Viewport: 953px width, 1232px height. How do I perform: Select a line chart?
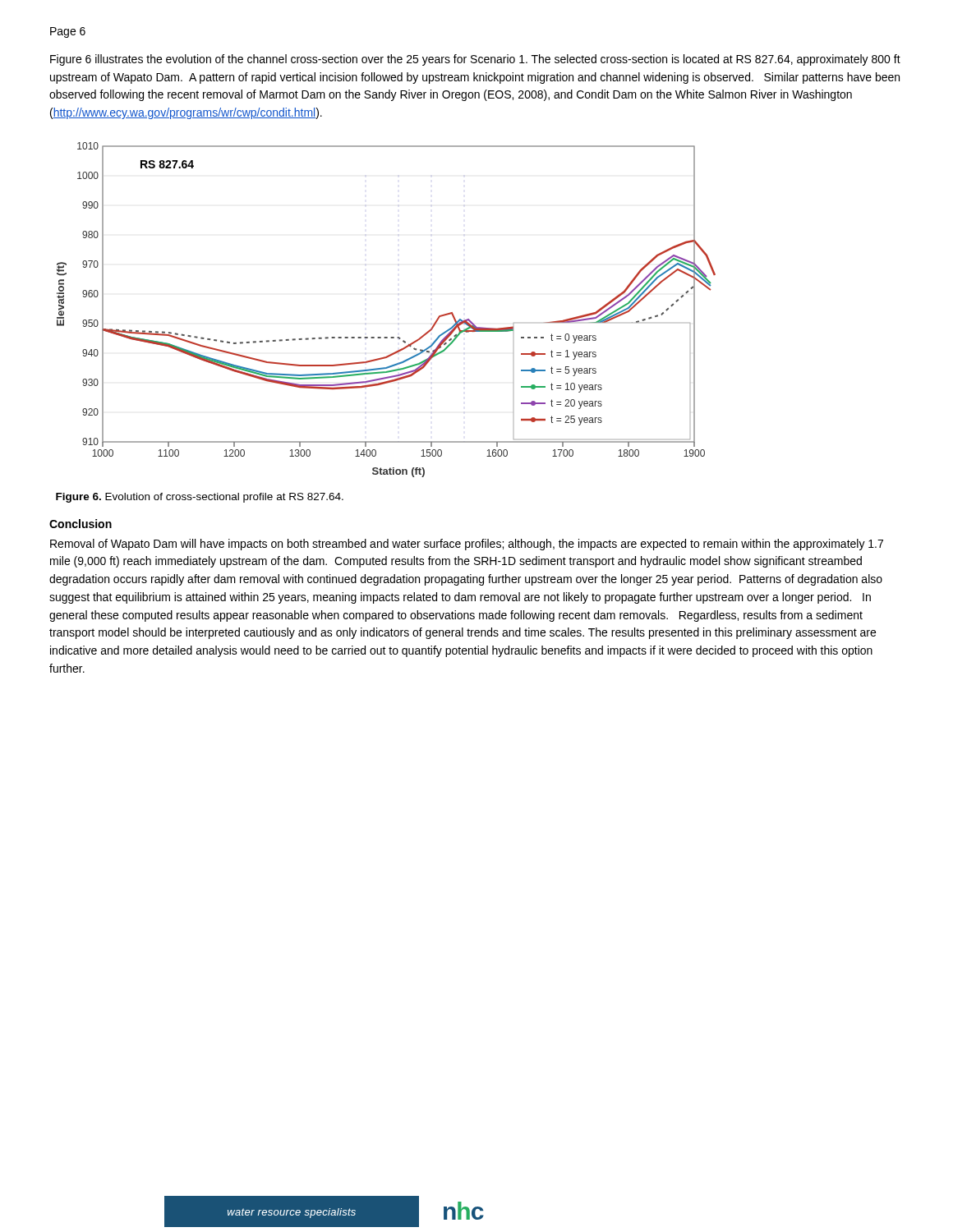[476, 310]
